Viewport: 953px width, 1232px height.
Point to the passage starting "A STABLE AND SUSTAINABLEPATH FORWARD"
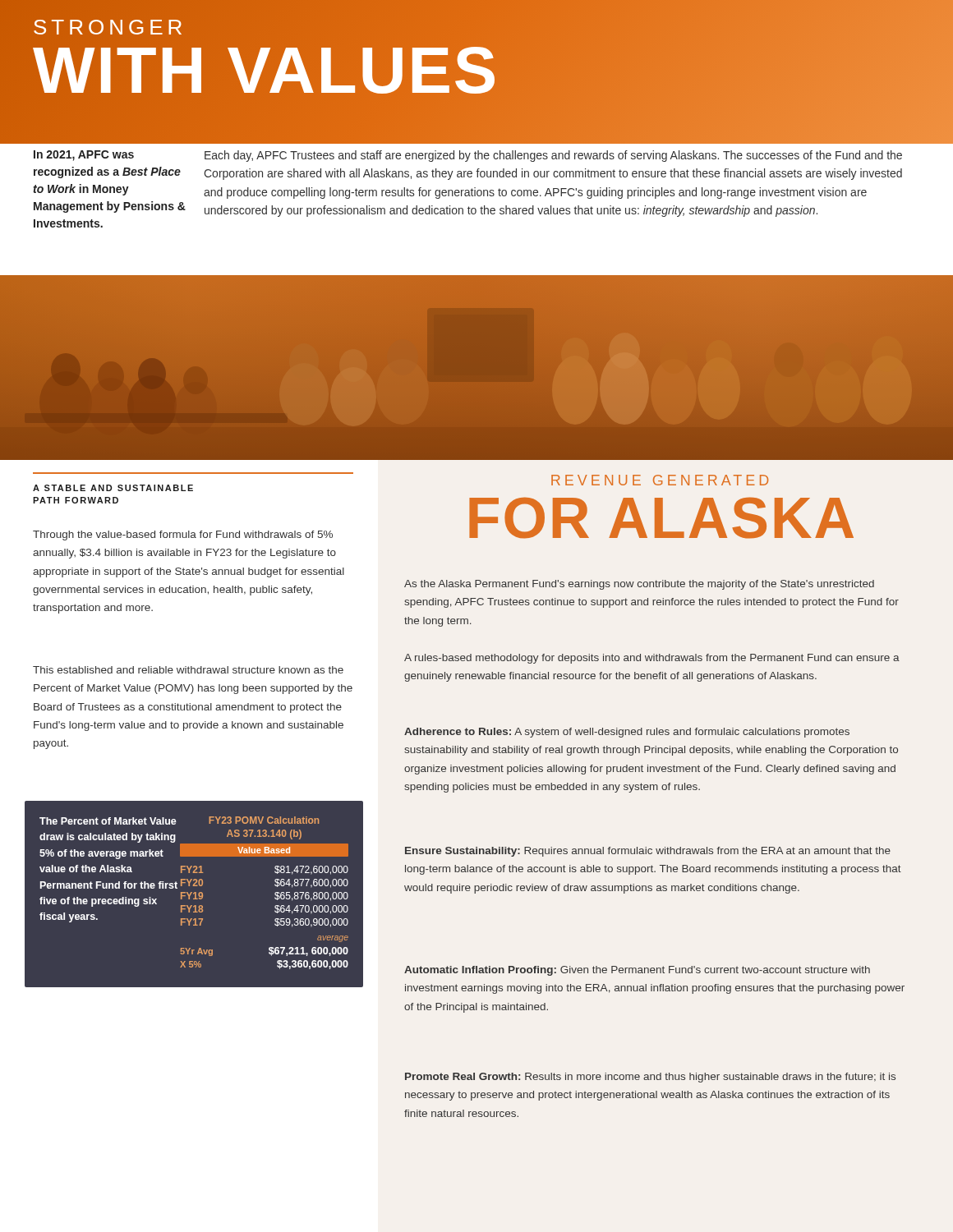tap(193, 490)
